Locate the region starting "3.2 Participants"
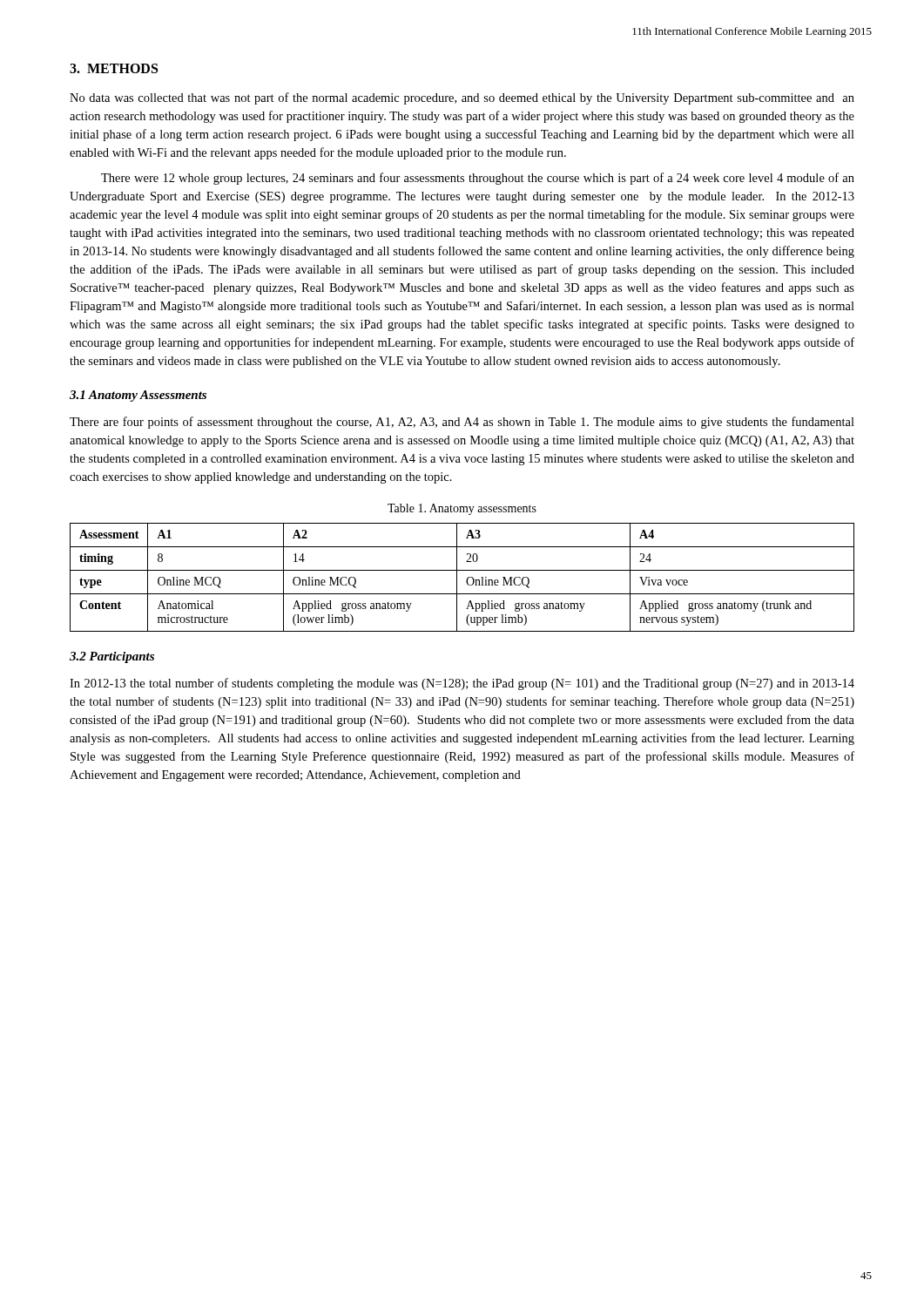The image size is (924, 1307). (x=112, y=657)
